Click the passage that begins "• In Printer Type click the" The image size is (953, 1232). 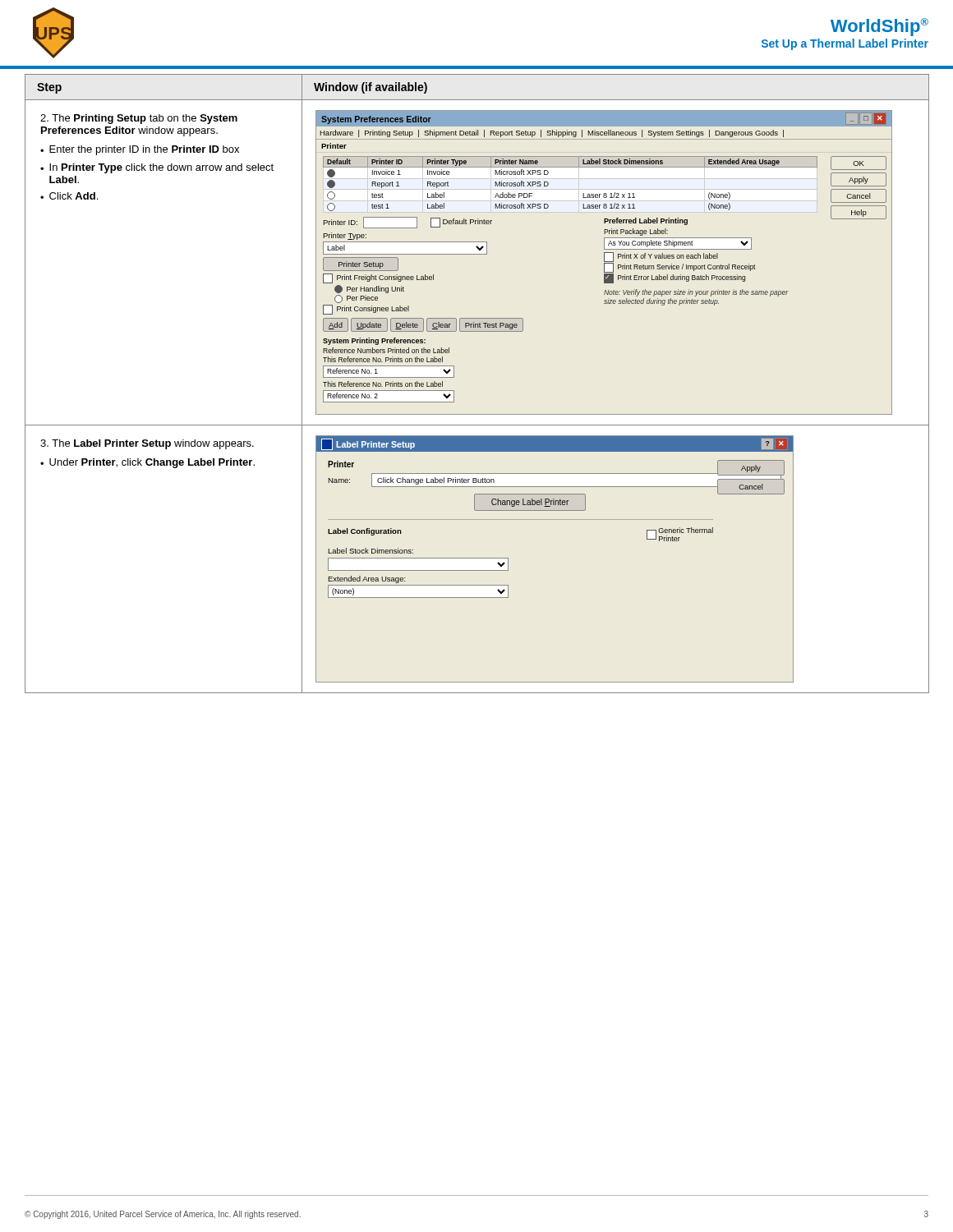[163, 173]
